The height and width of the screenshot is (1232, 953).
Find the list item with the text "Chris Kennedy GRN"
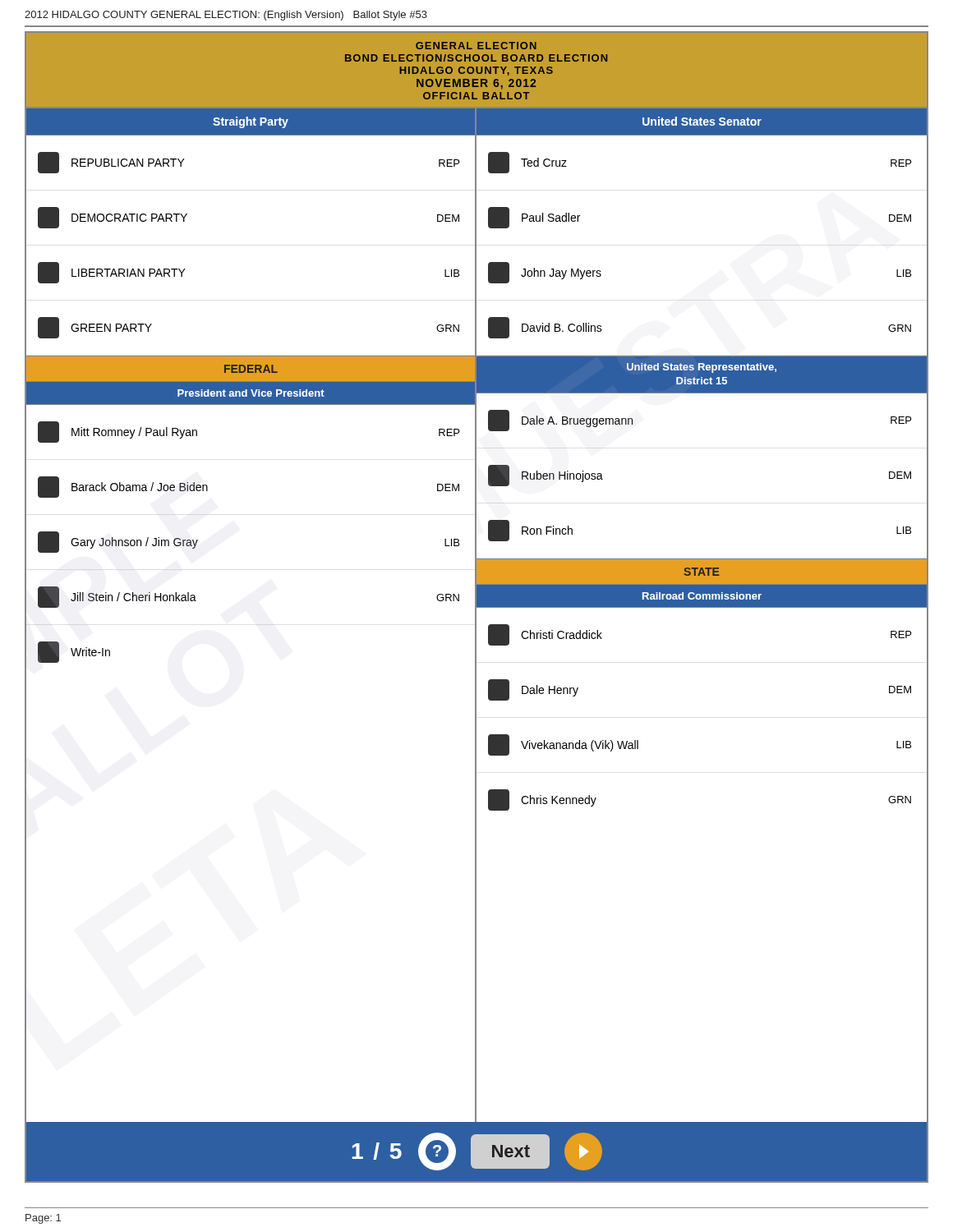[x=538, y=800]
